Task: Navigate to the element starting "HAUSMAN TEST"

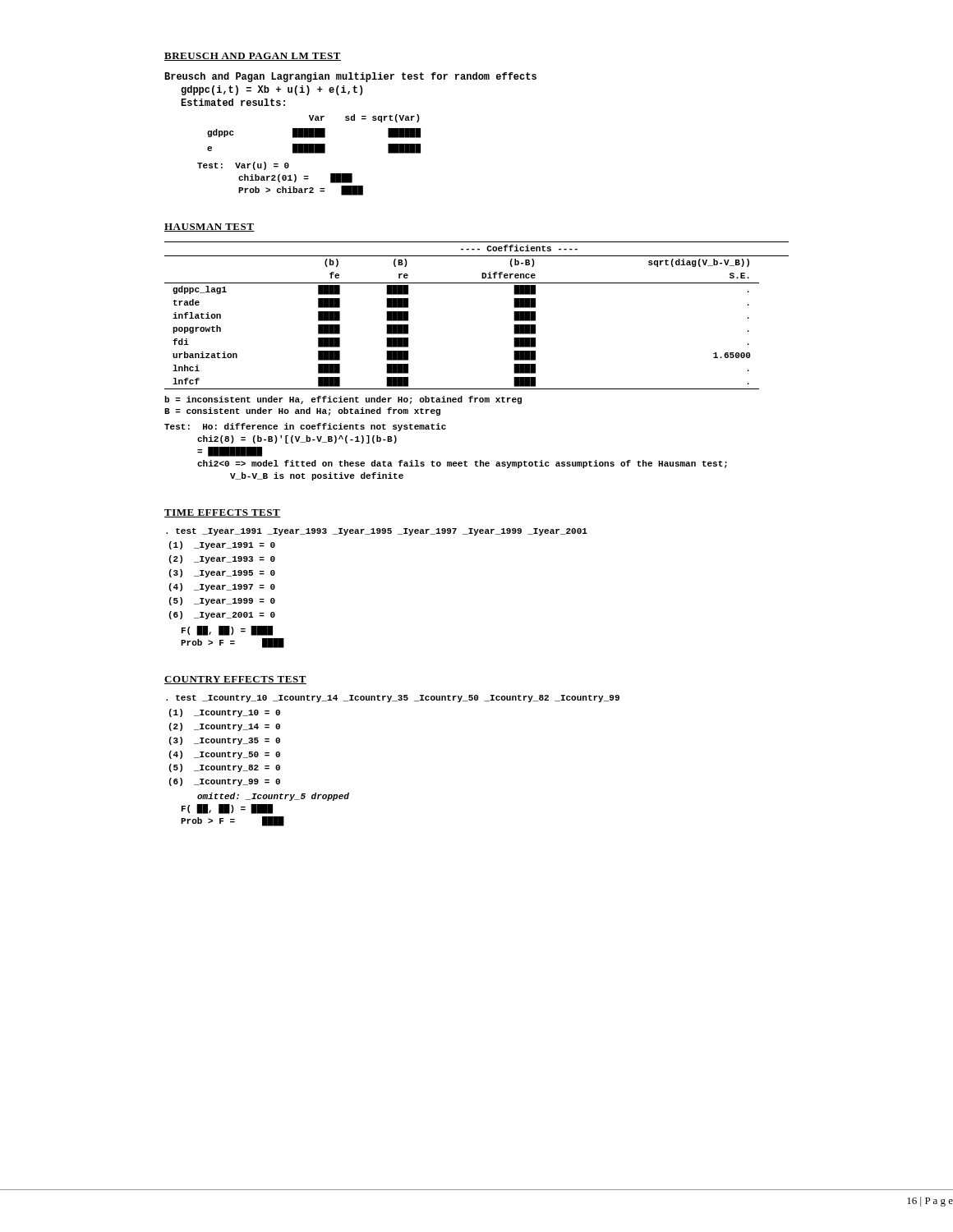Action: click(x=209, y=226)
